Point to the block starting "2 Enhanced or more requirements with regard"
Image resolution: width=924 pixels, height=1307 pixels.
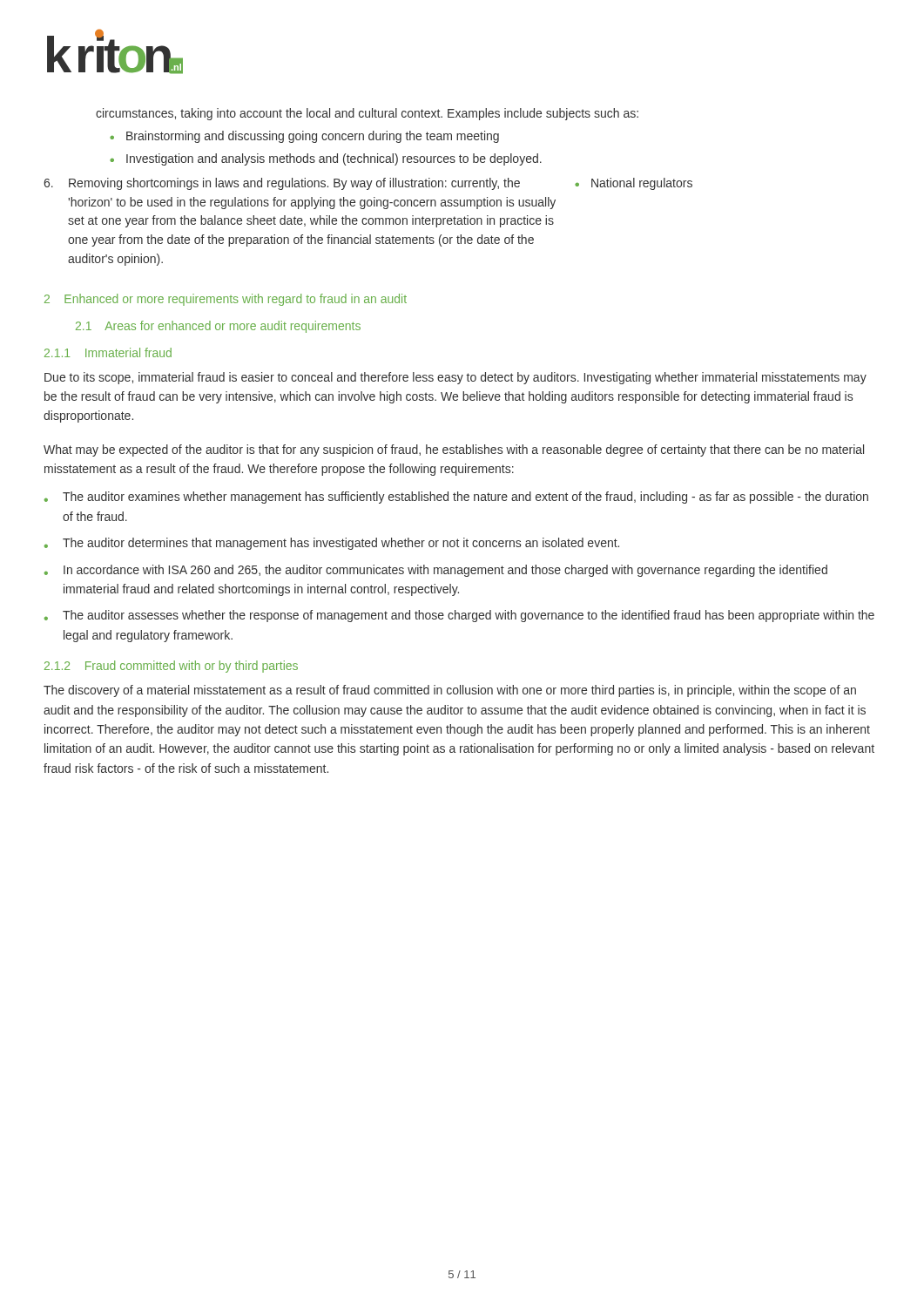[x=225, y=298]
